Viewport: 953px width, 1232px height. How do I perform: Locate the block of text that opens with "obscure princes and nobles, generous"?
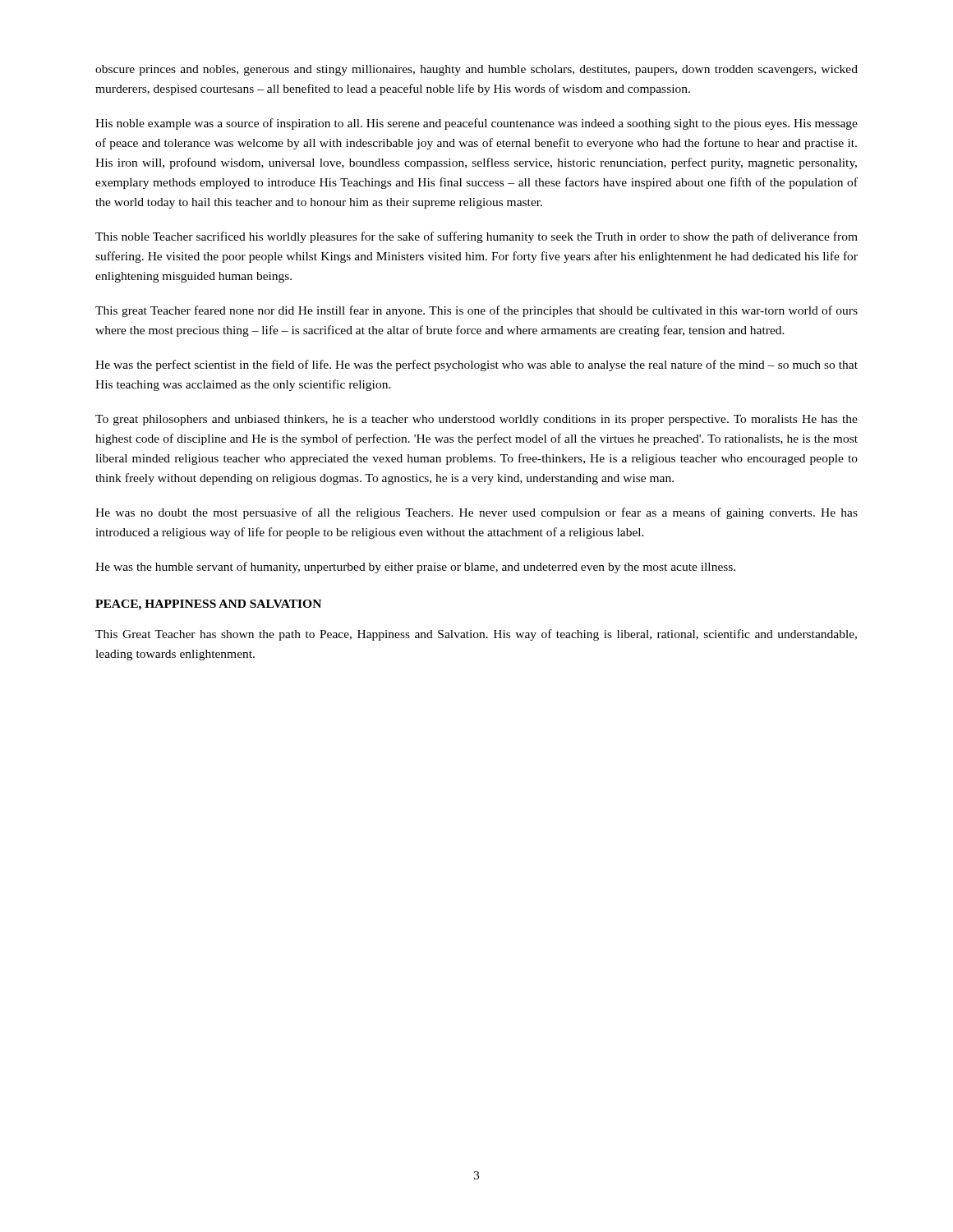click(476, 78)
